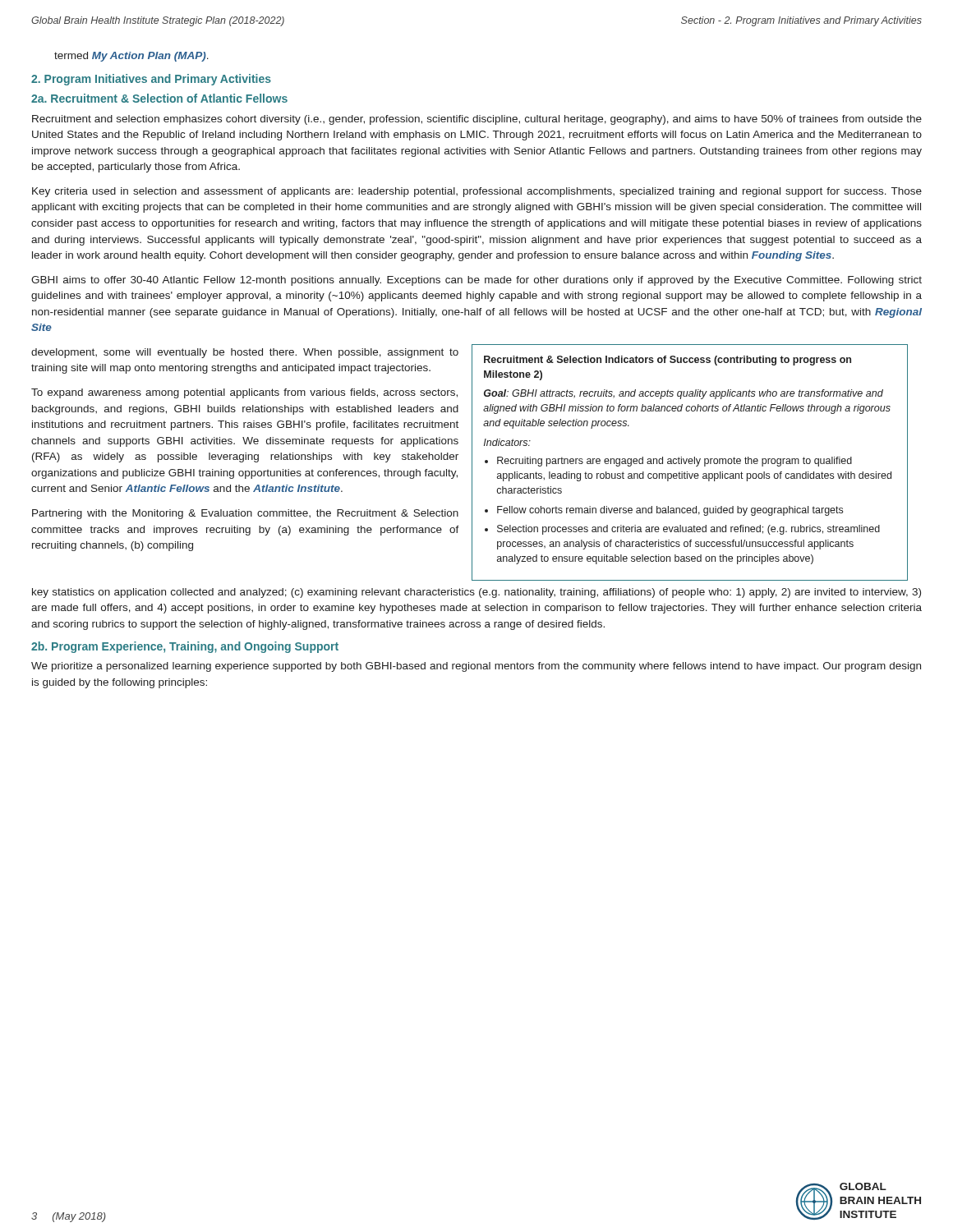The height and width of the screenshot is (1232, 953).
Task: Locate the text block with the text "key statistics on application collected"
Action: [x=476, y=608]
